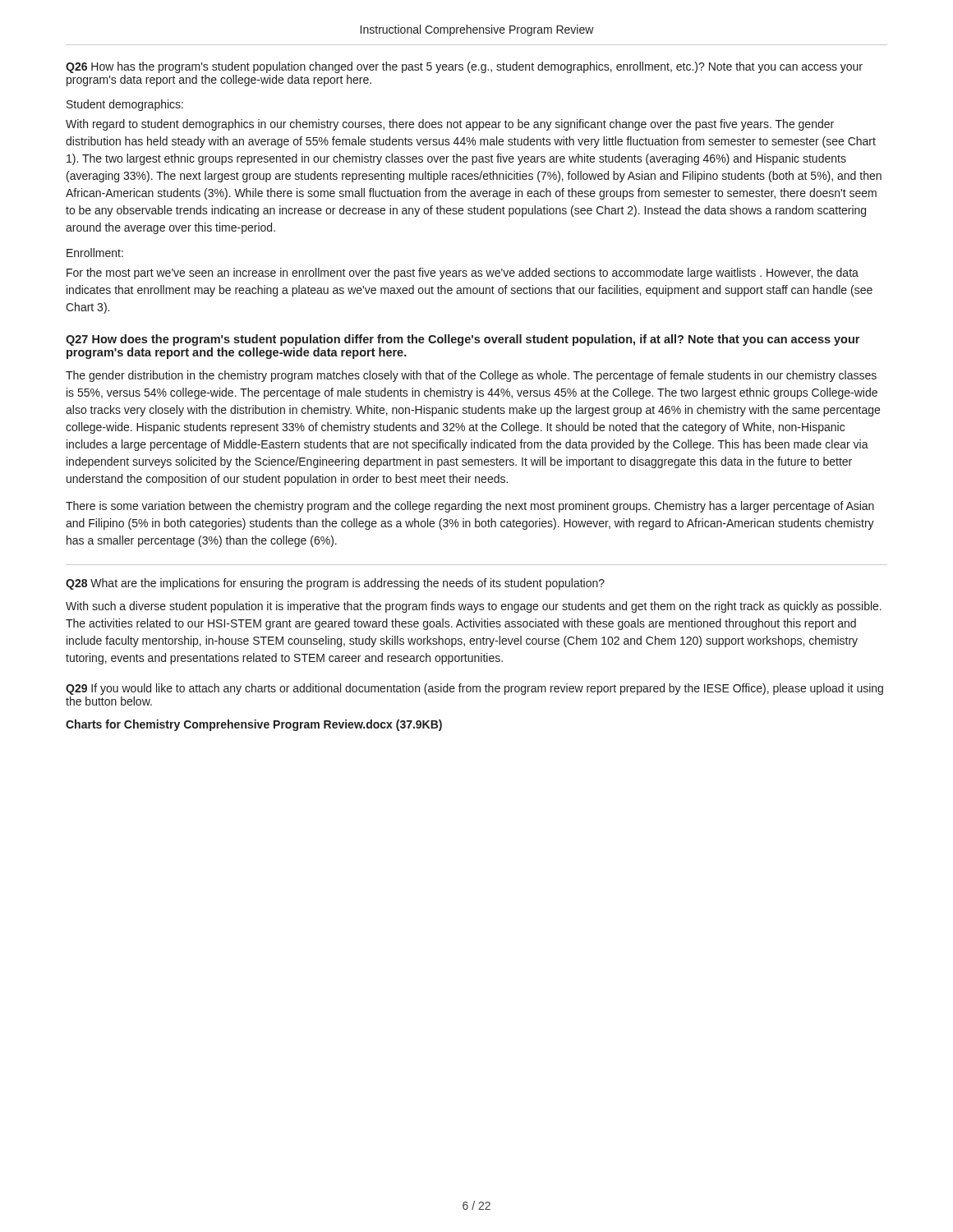Screen dimensions: 1232x953
Task: Click the section header that begins "Q29 If you would like to attach any"
Action: pos(475,695)
